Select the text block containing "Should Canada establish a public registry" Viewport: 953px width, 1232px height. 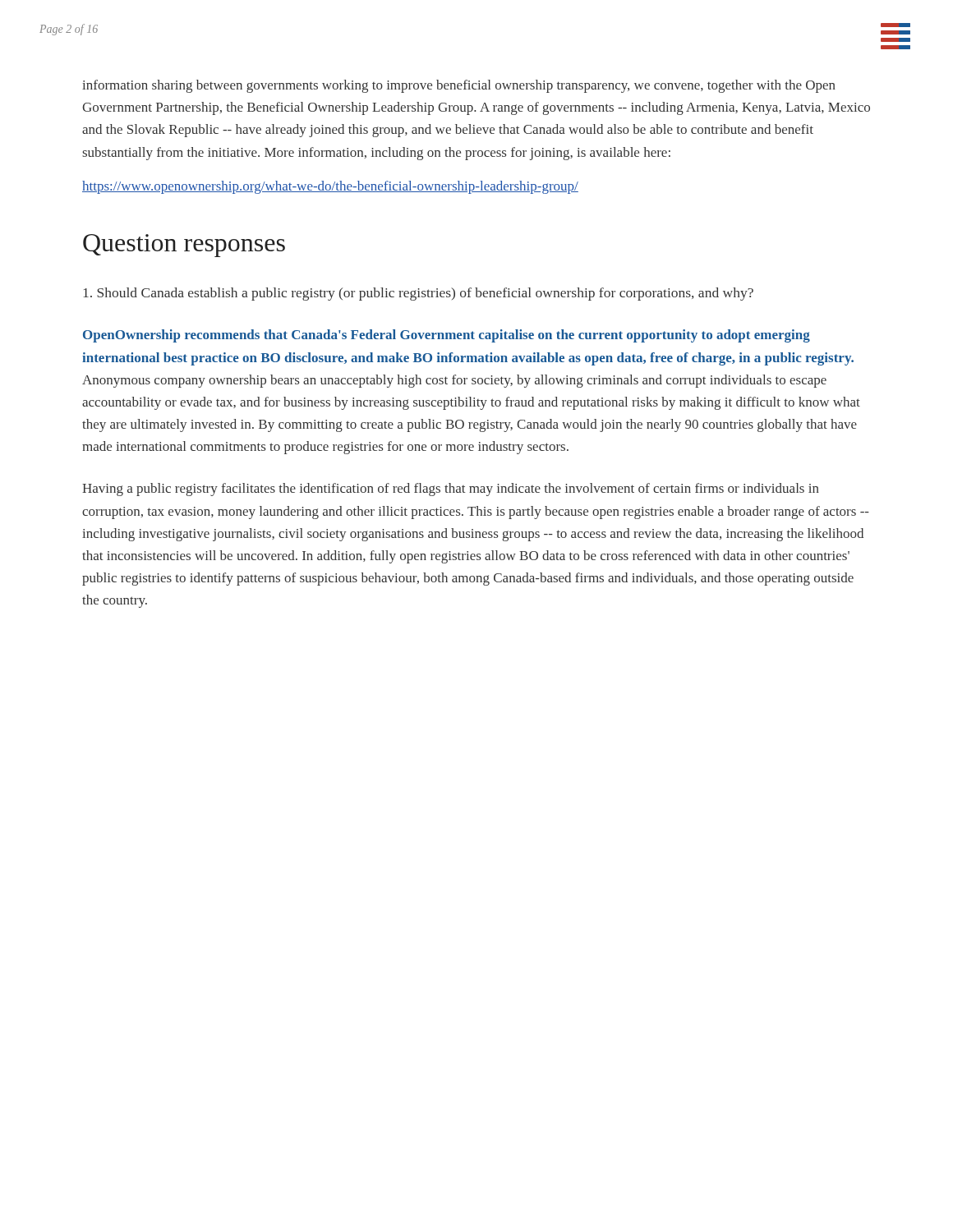pos(476,293)
